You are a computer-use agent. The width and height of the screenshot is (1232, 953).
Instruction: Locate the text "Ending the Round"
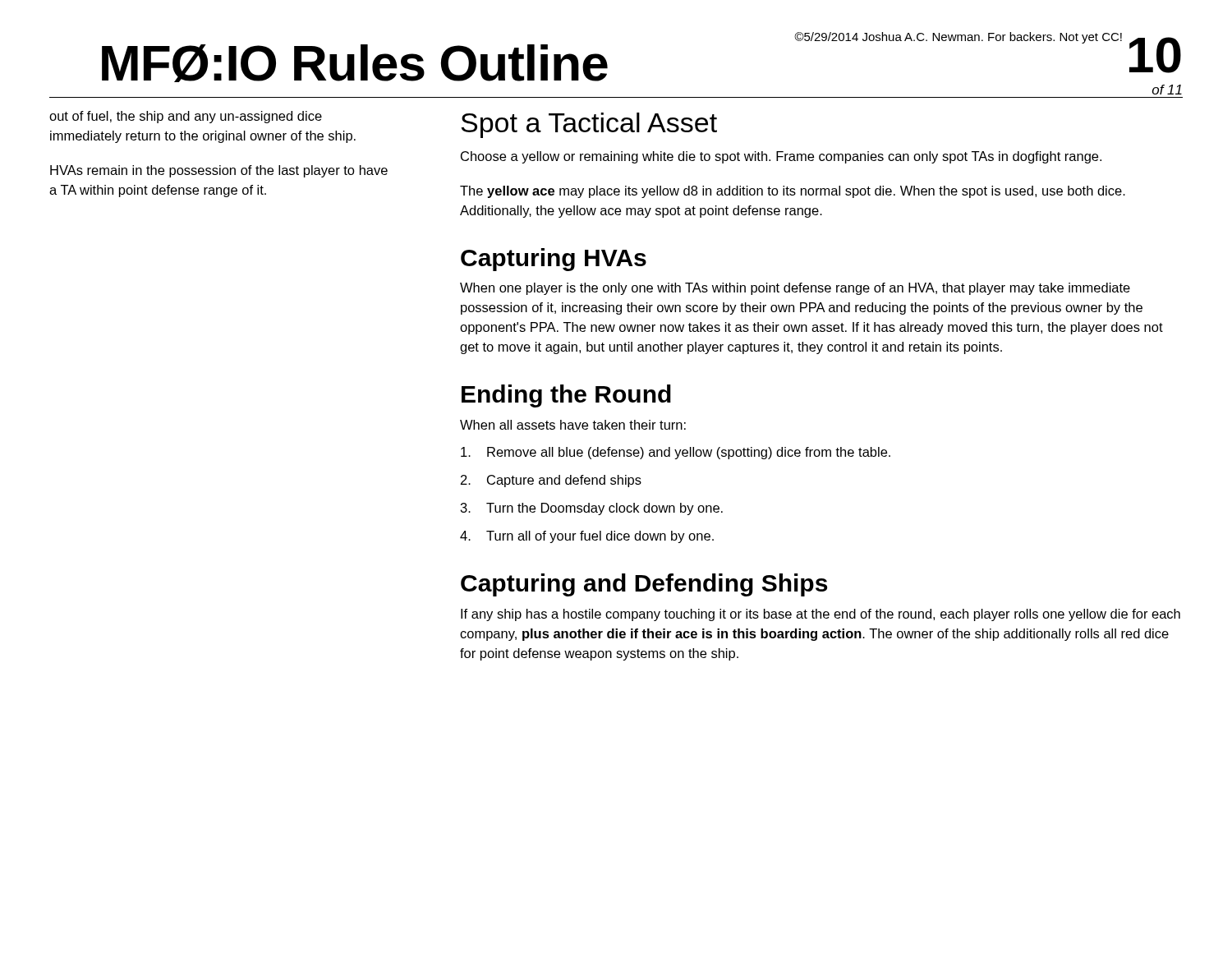(x=566, y=394)
